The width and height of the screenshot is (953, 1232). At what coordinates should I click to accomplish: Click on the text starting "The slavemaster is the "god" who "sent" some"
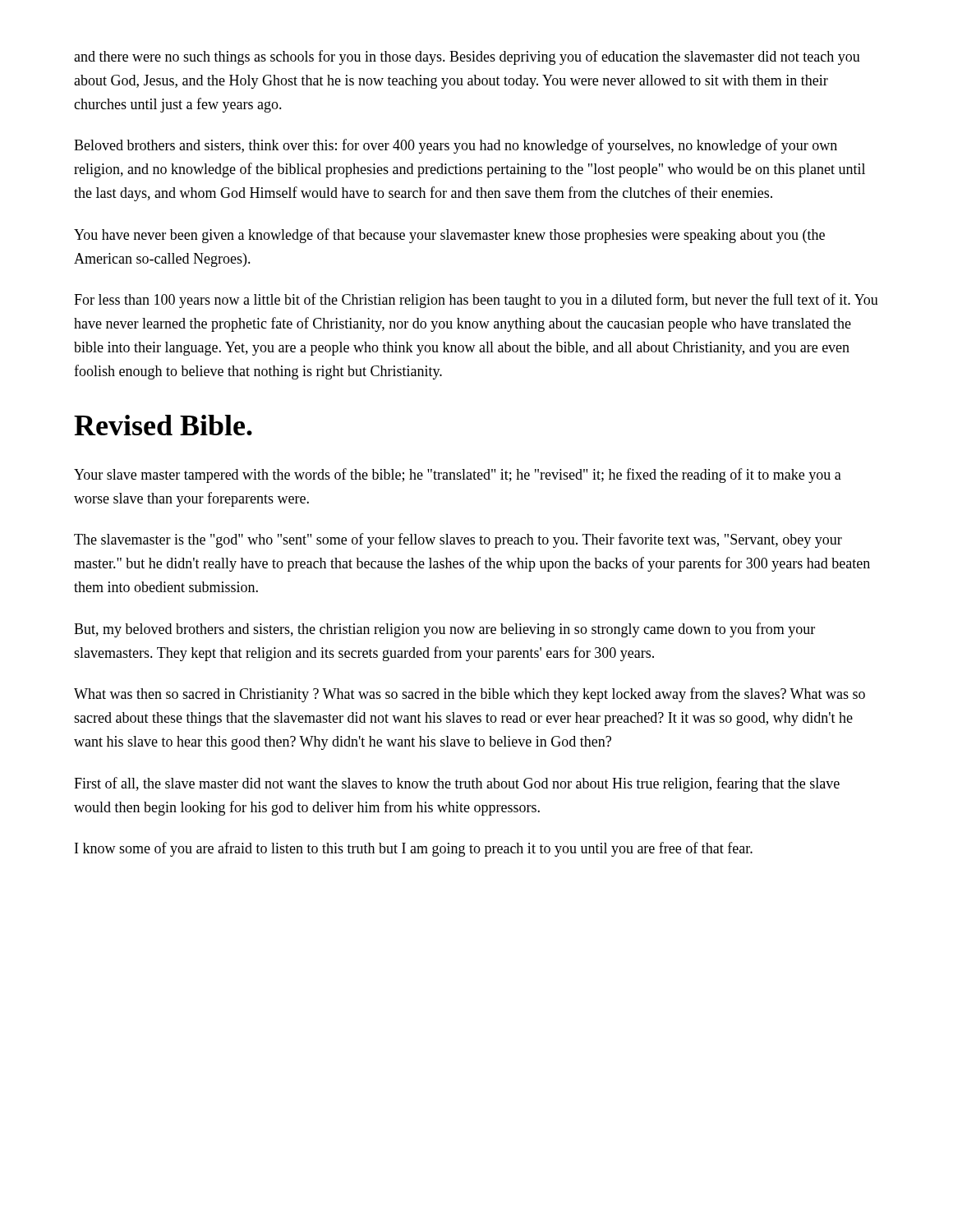pyautogui.click(x=472, y=564)
